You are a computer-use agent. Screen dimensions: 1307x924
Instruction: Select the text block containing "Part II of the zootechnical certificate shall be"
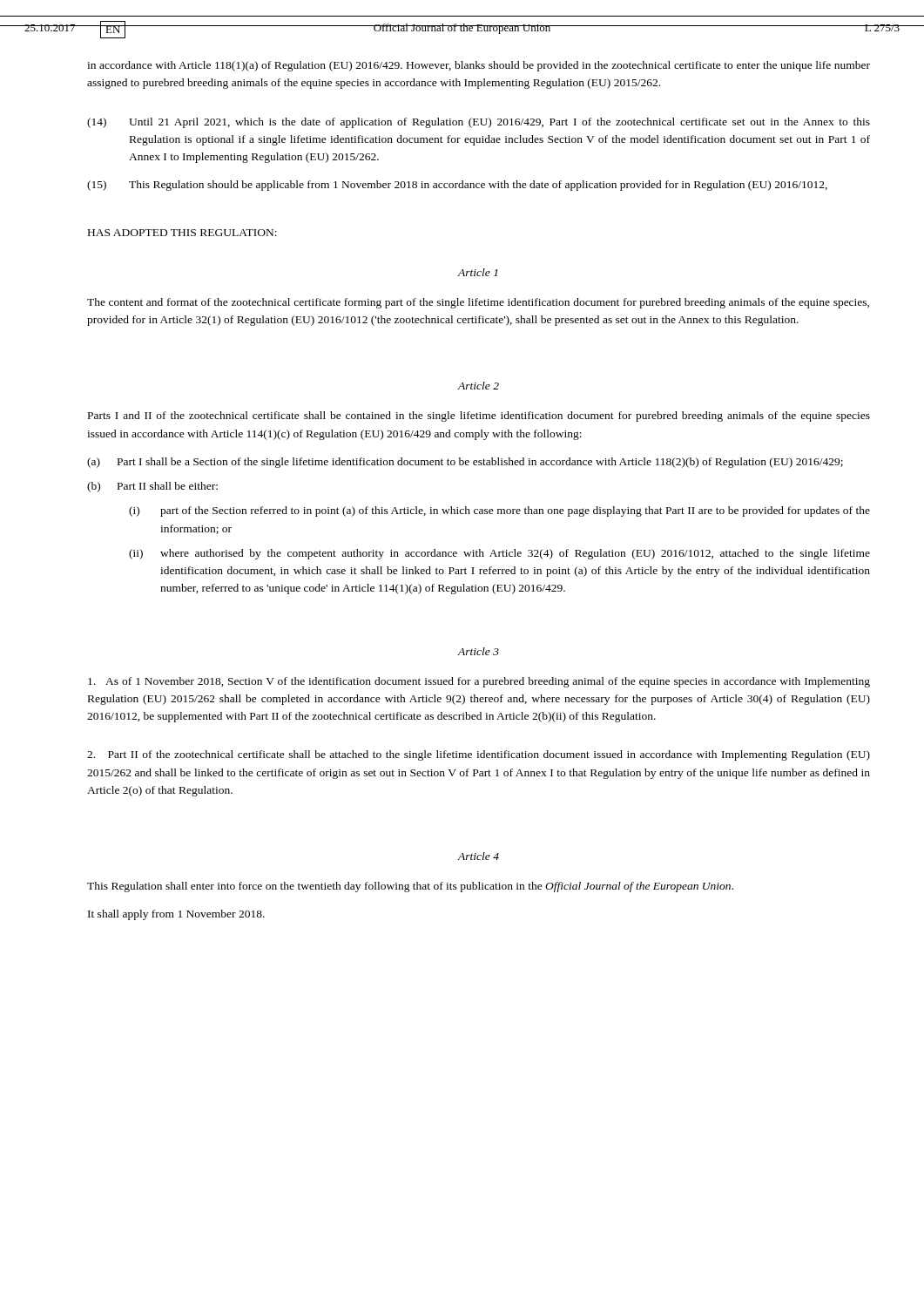pyautogui.click(x=479, y=772)
